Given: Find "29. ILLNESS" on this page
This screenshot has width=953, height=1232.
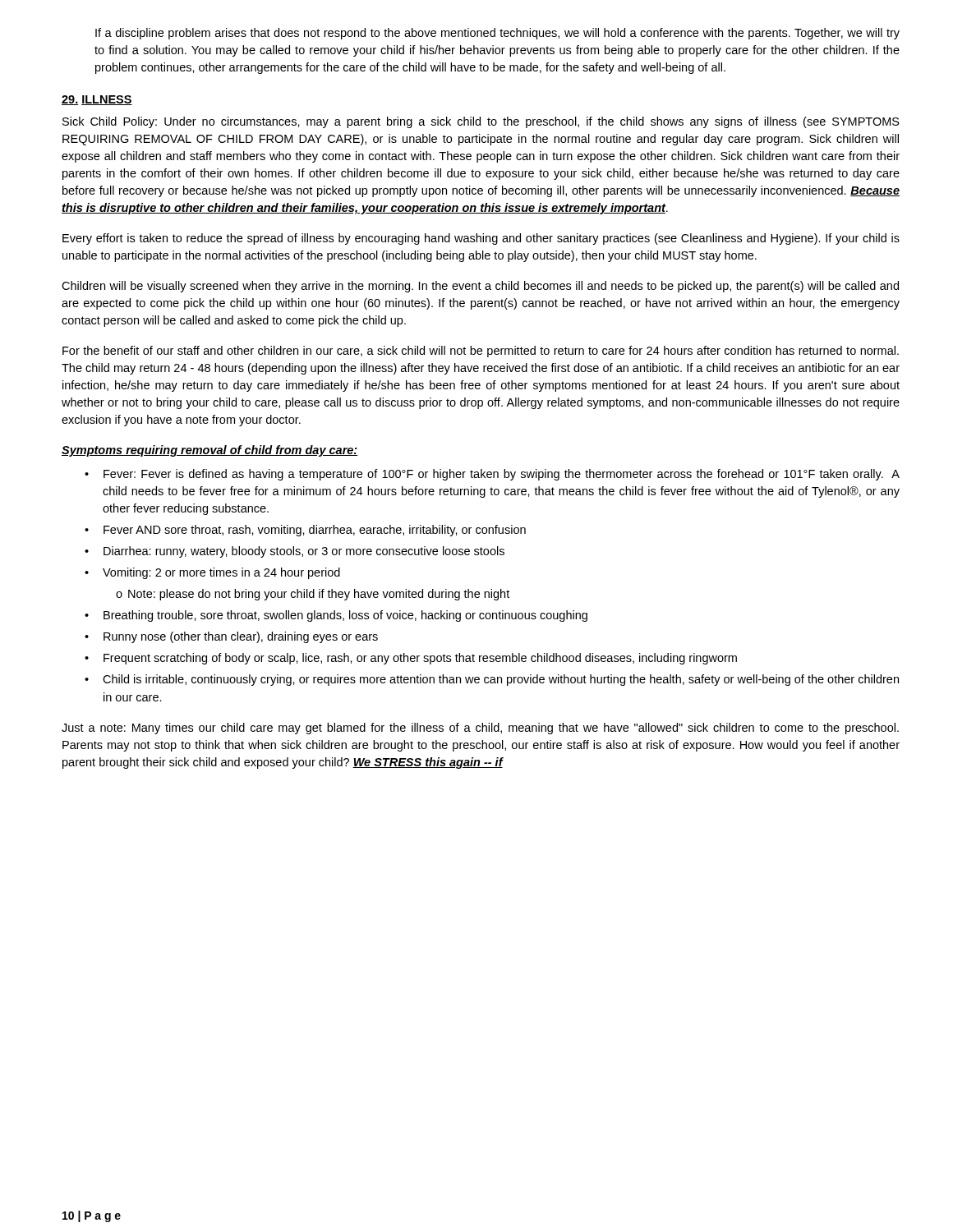Looking at the screenshot, I should click(x=97, y=100).
